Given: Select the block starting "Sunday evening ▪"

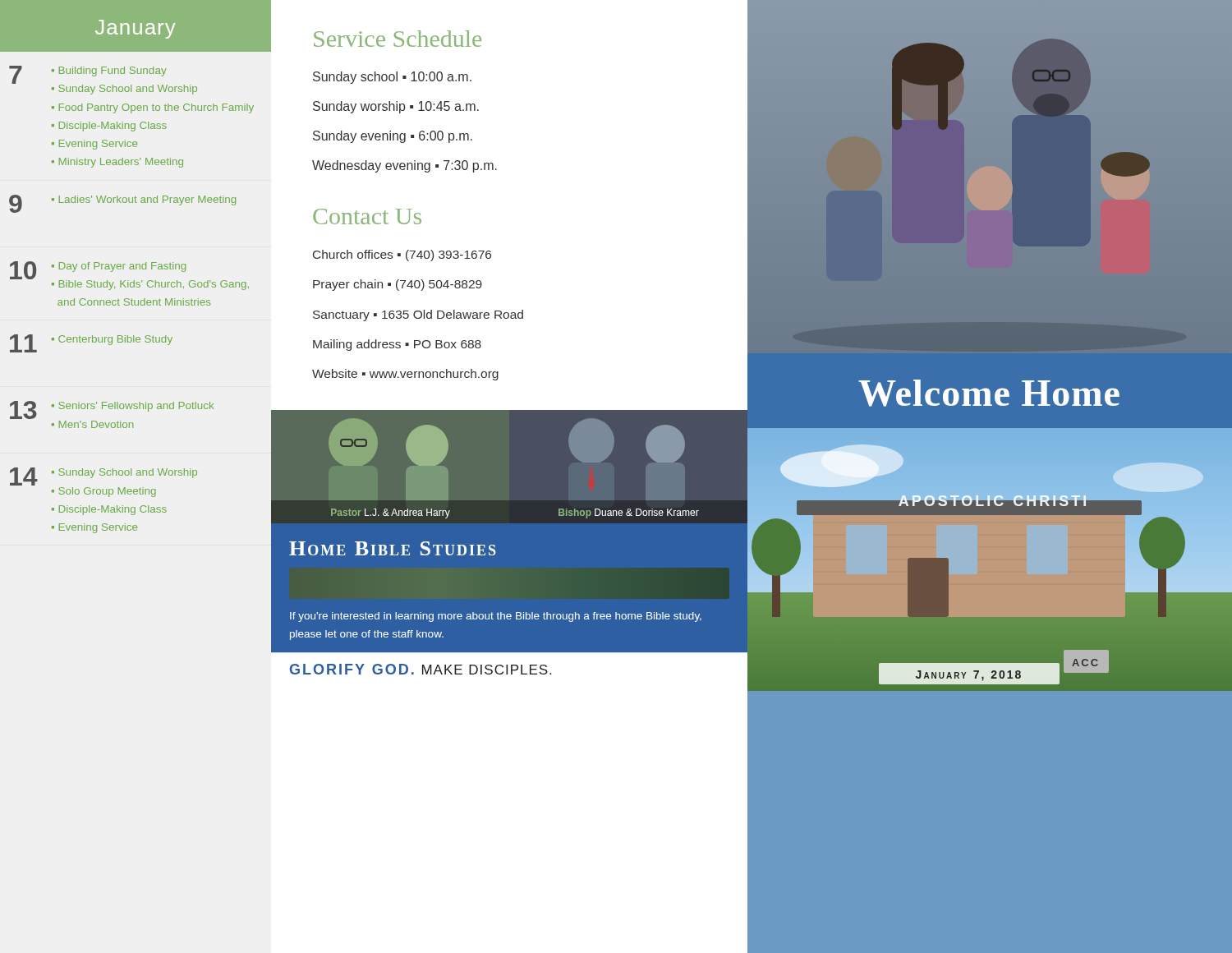Looking at the screenshot, I should 393,136.
